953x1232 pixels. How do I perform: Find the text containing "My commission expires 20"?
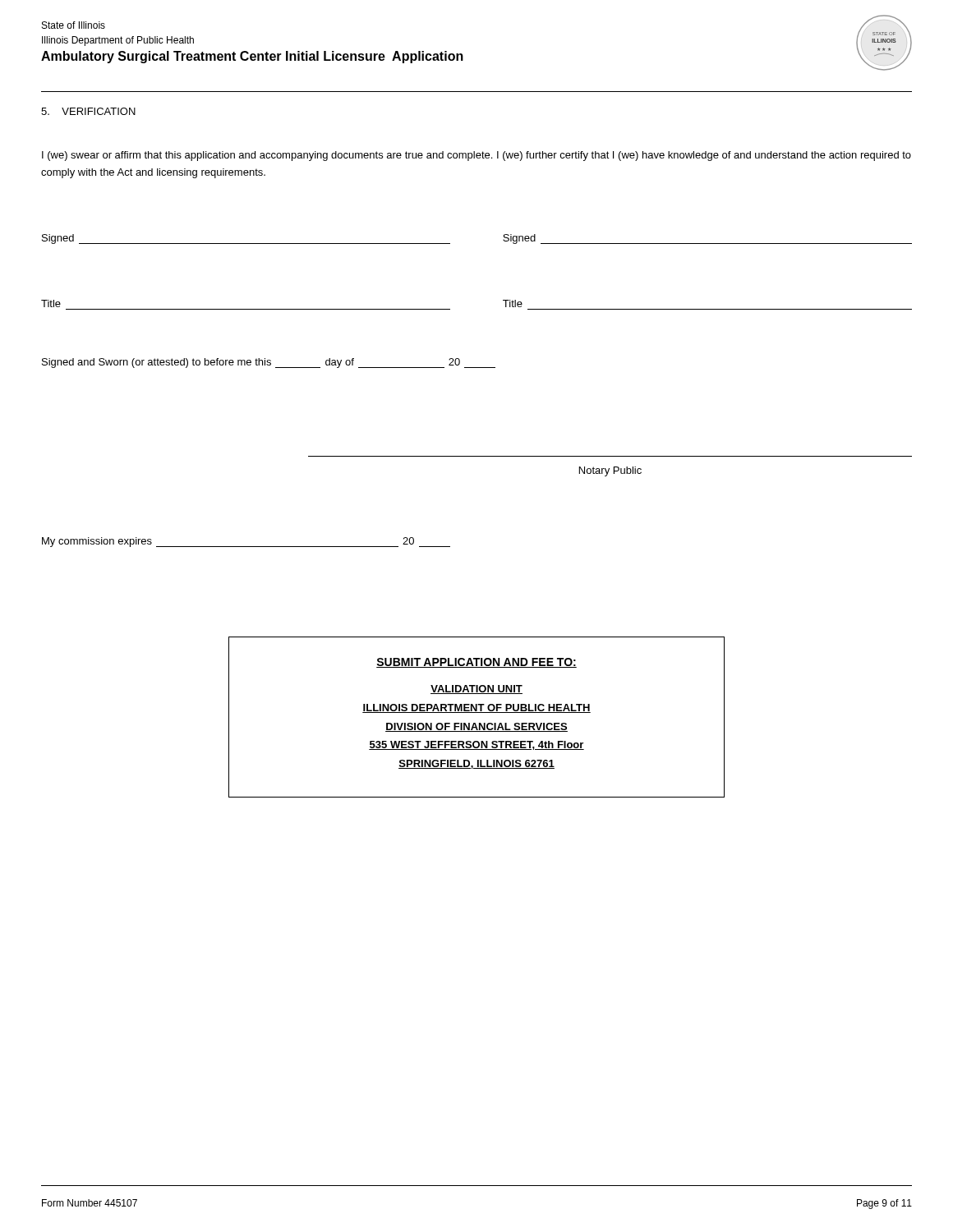(x=245, y=540)
